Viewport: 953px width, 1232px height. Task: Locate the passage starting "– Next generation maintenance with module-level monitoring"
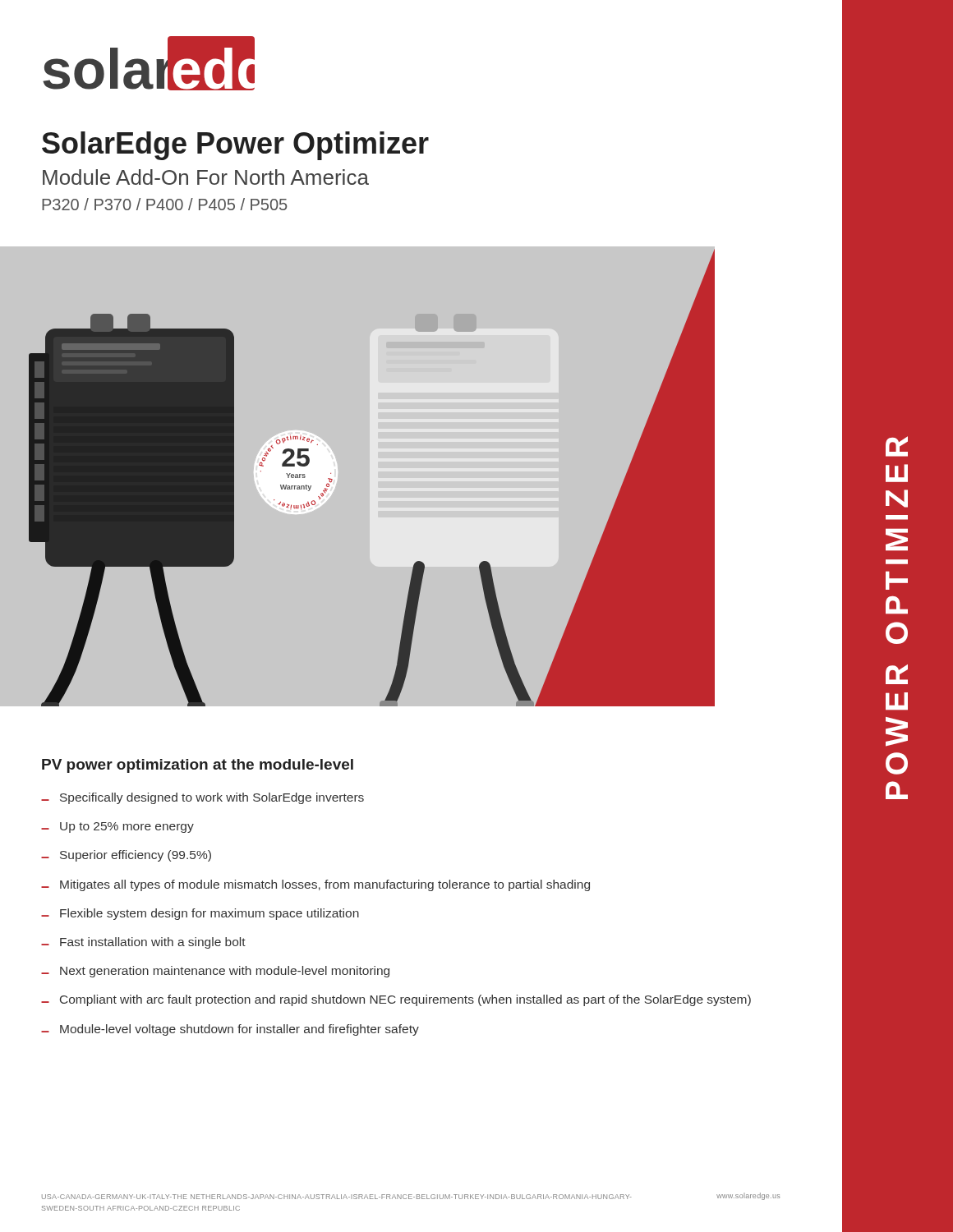(x=216, y=973)
